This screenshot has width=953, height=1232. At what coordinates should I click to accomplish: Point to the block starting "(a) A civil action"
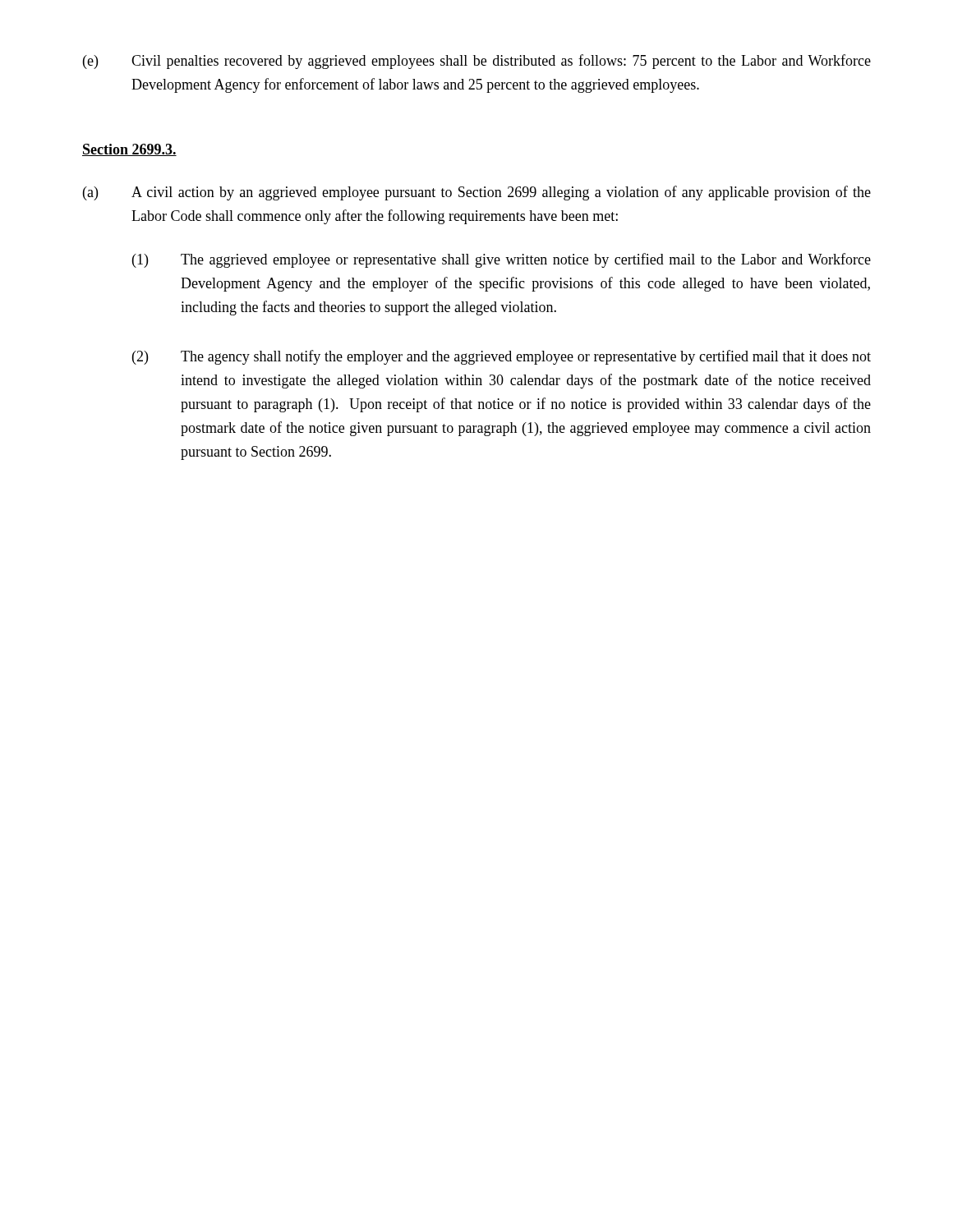coord(477,193)
